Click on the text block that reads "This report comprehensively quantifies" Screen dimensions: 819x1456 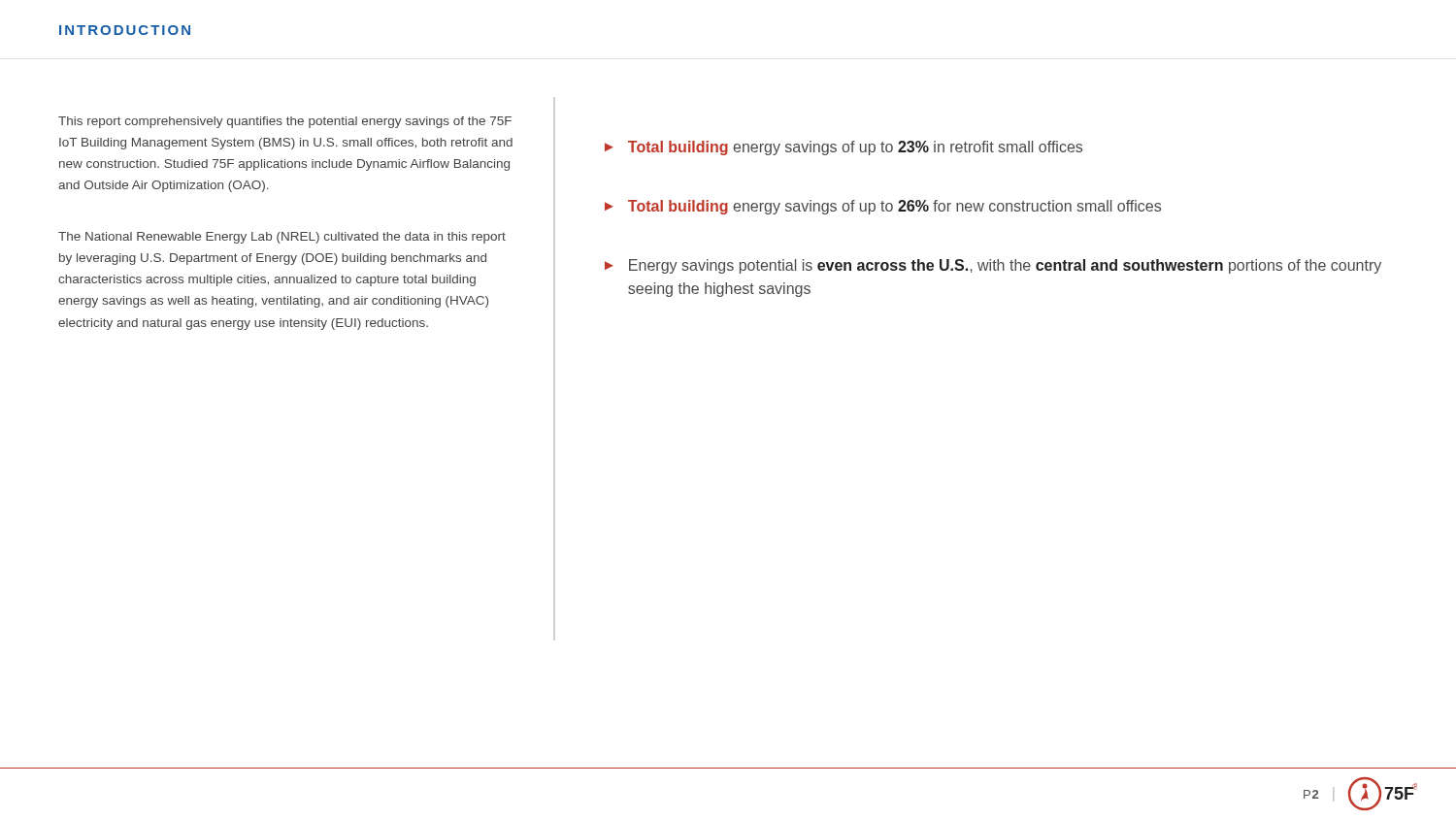coord(286,222)
